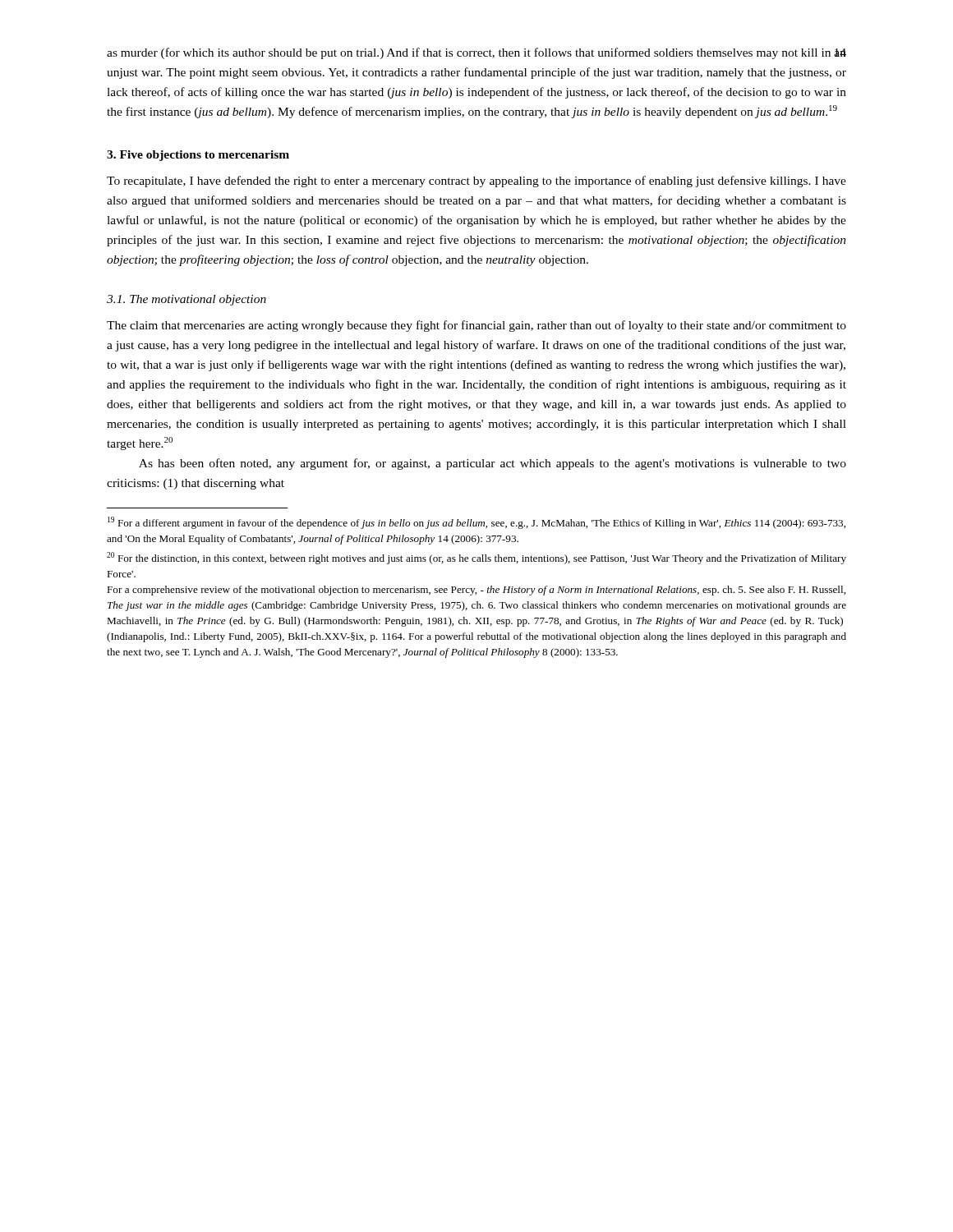
Task: Find the block on this page that starts "To recapitulate, I"
Action: [476, 220]
